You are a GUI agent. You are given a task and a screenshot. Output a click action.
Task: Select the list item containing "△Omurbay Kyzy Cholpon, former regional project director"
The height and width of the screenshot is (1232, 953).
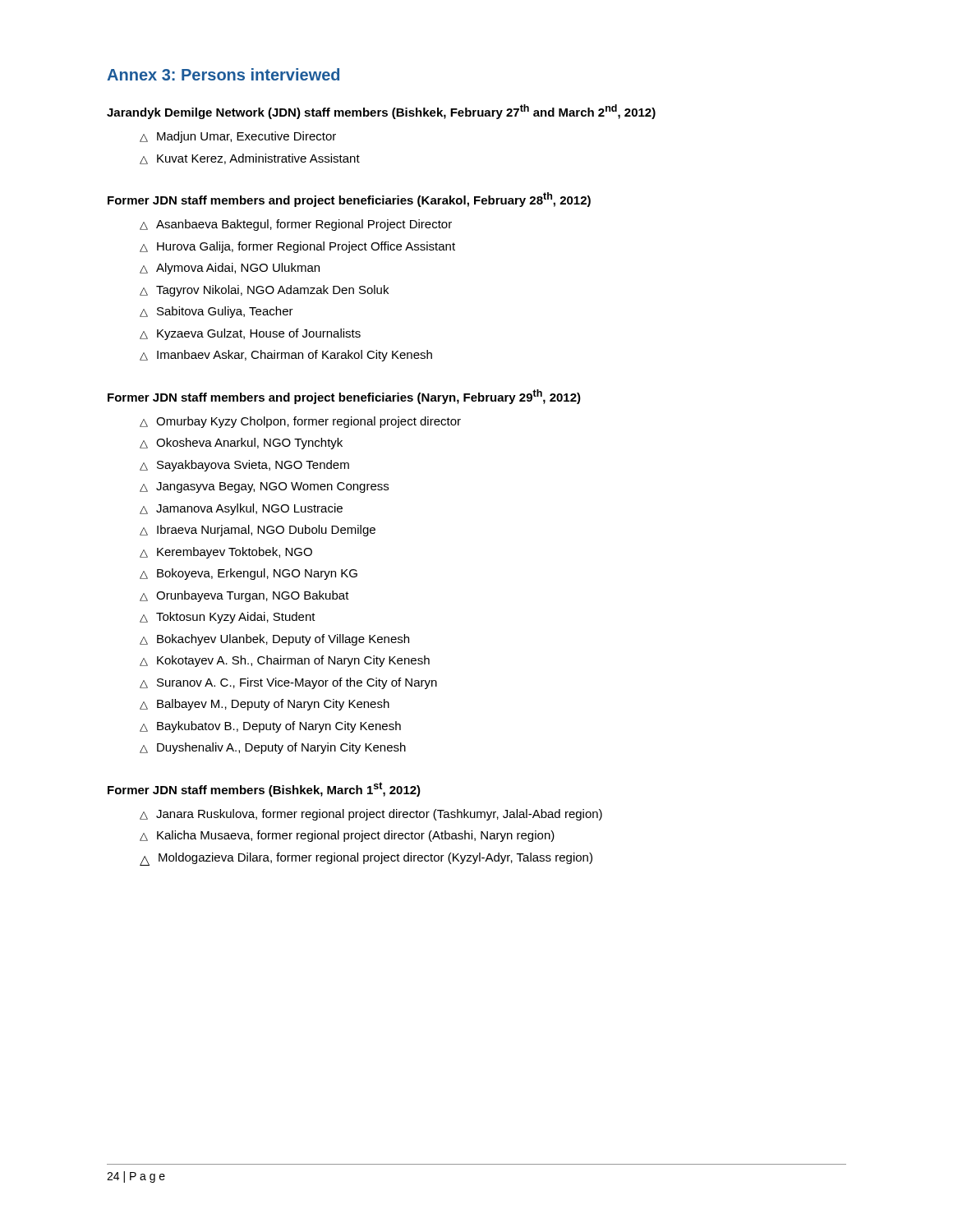point(300,422)
